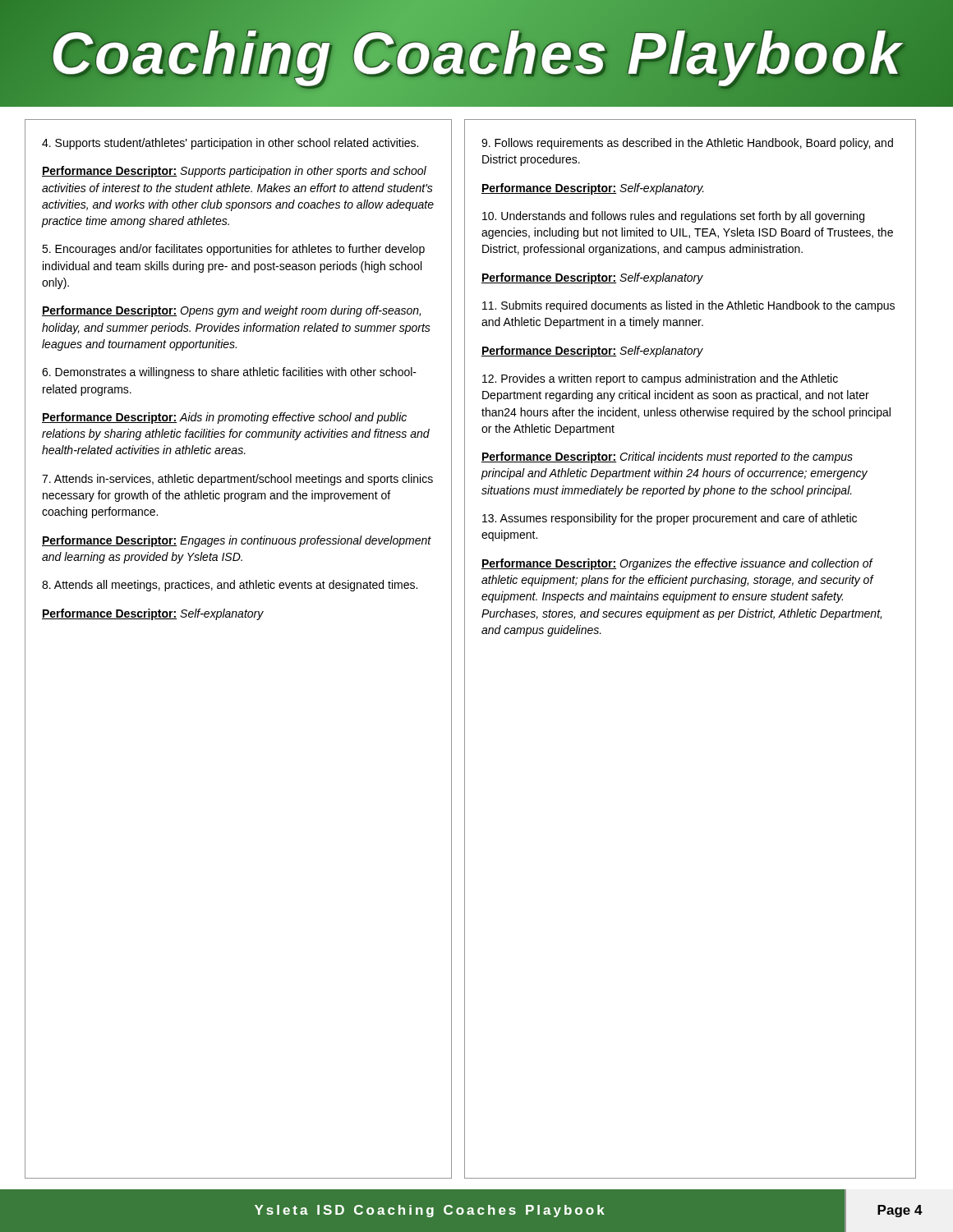Find the text with the text "Performance Descriptor: Self-explanatory."
The width and height of the screenshot is (953, 1232).
tap(690, 188)
